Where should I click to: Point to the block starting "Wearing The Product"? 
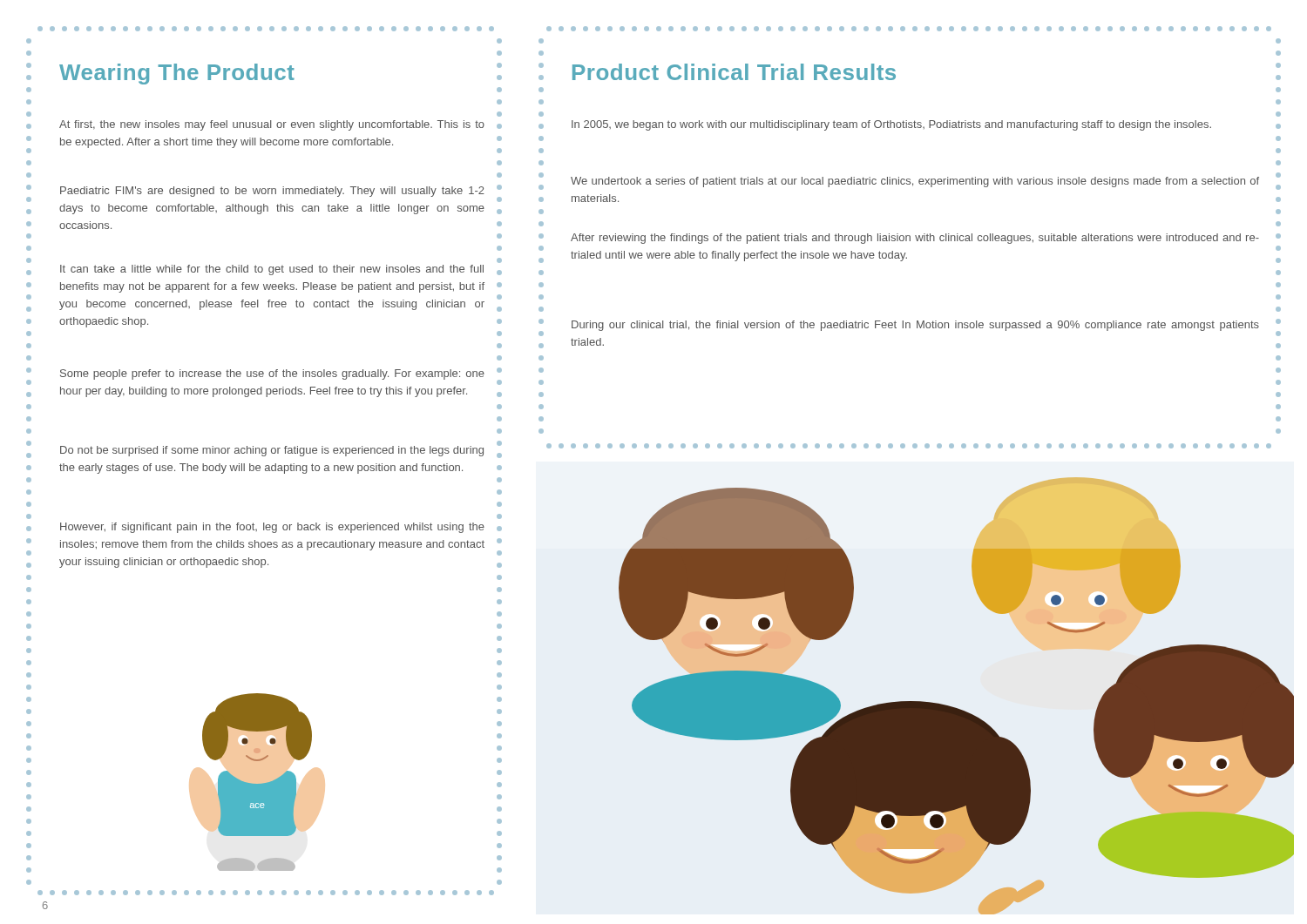[x=273, y=73]
